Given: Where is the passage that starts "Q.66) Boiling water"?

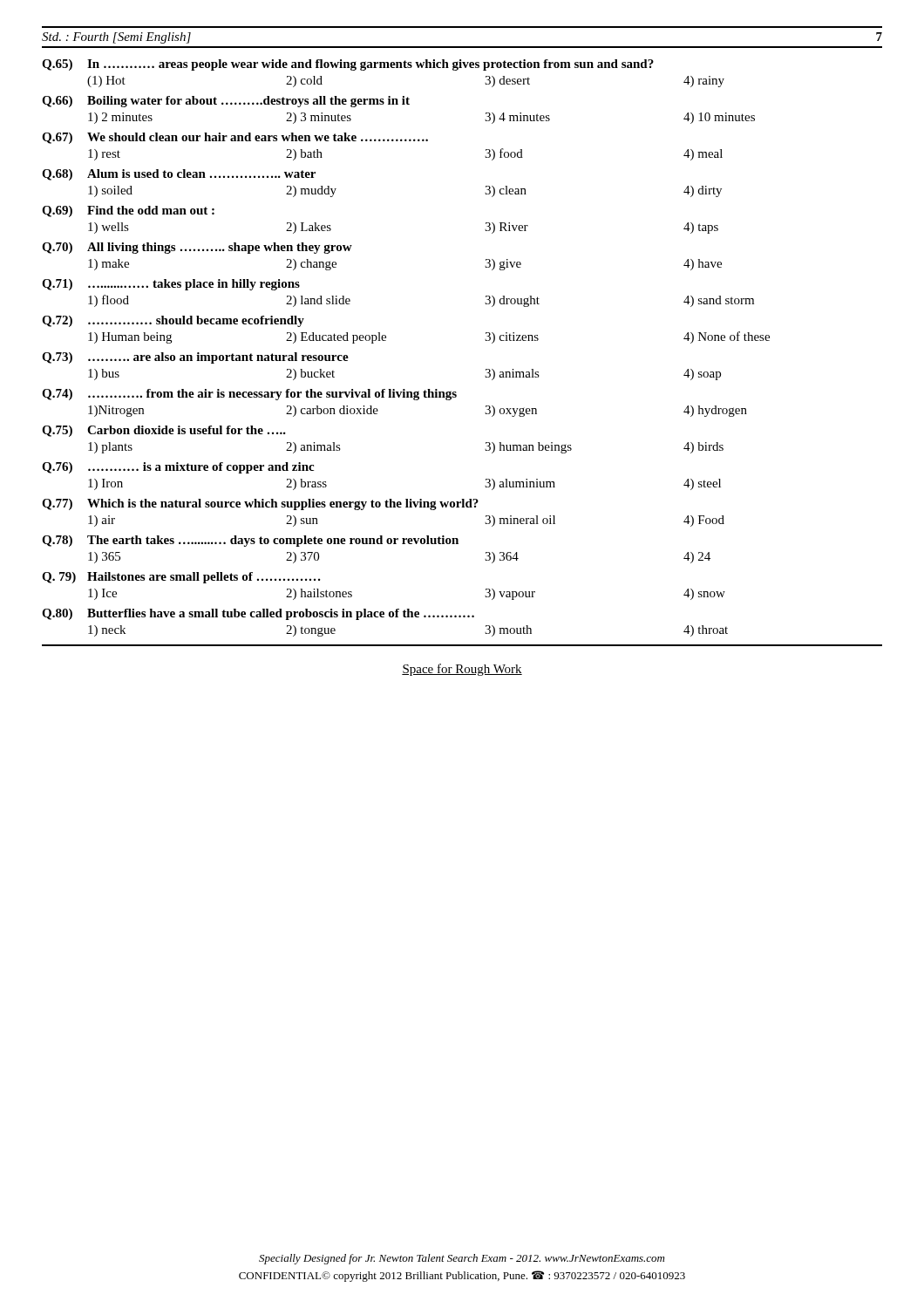Looking at the screenshot, I should (226, 102).
